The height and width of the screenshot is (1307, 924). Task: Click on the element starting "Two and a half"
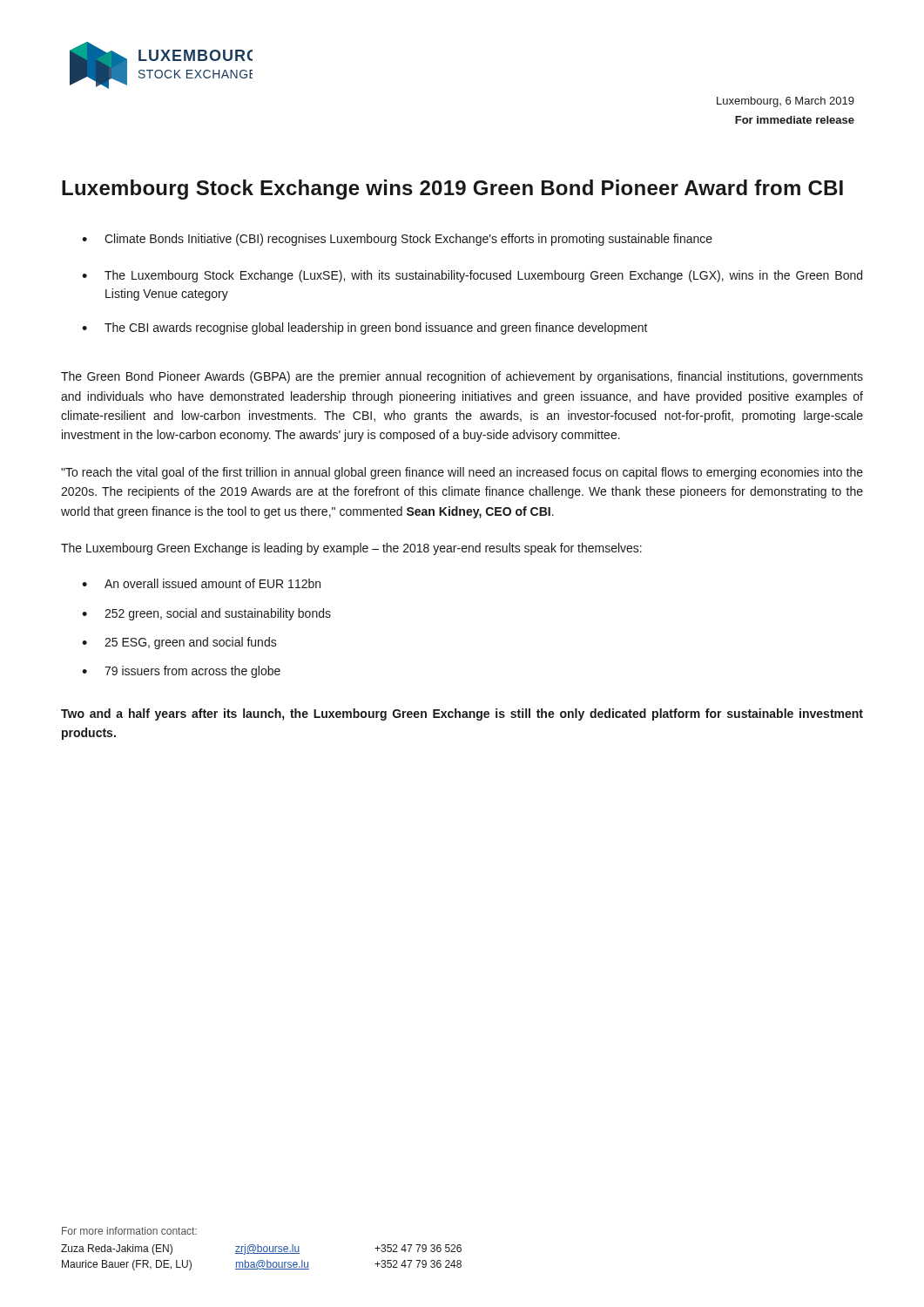[462, 723]
